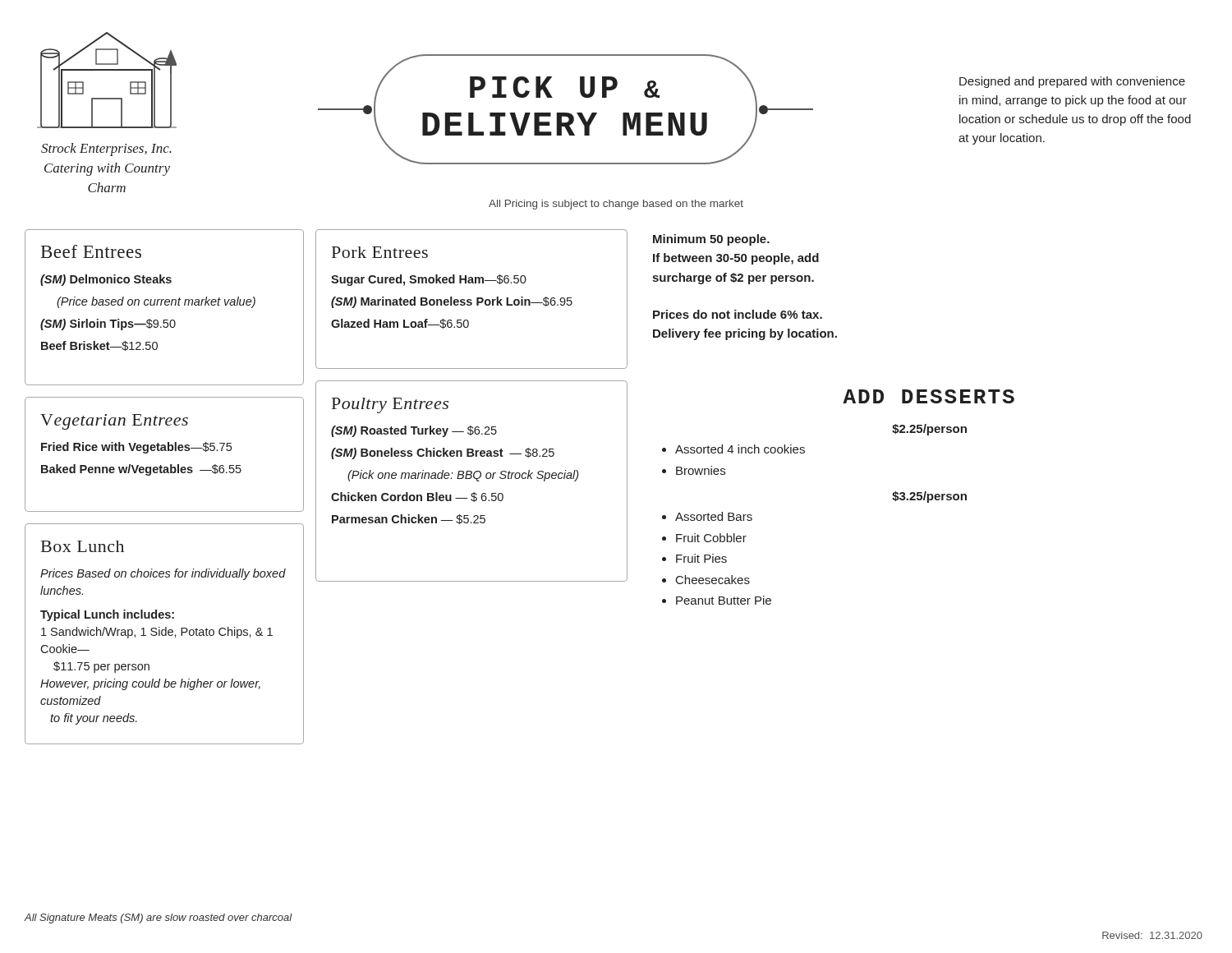Click where it says "(SM) Delmonico Steaks"
Image resolution: width=1232 pixels, height=953 pixels.
coord(106,279)
